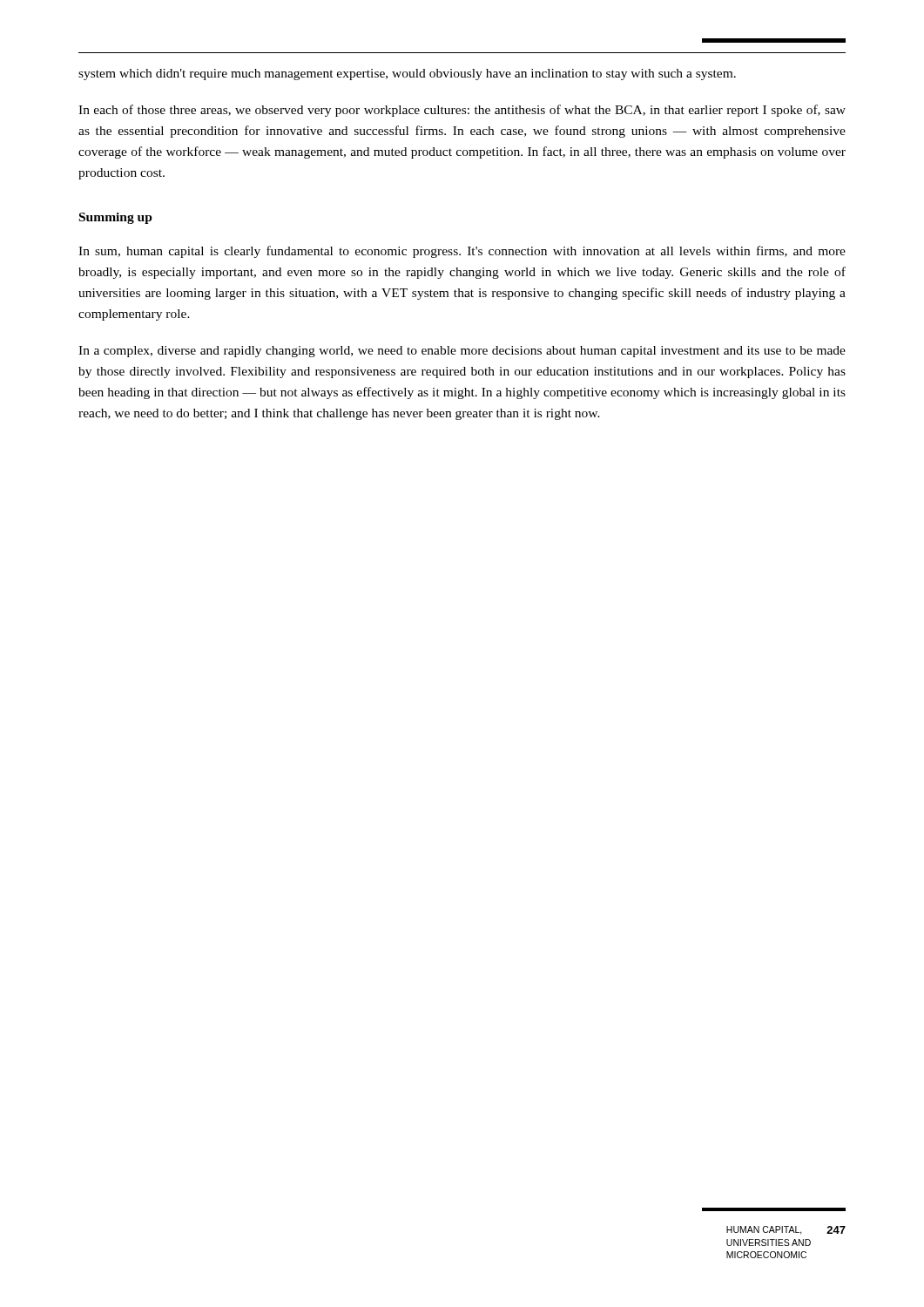
Task: Click on the text block that says "In a complex,"
Action: 462,381
